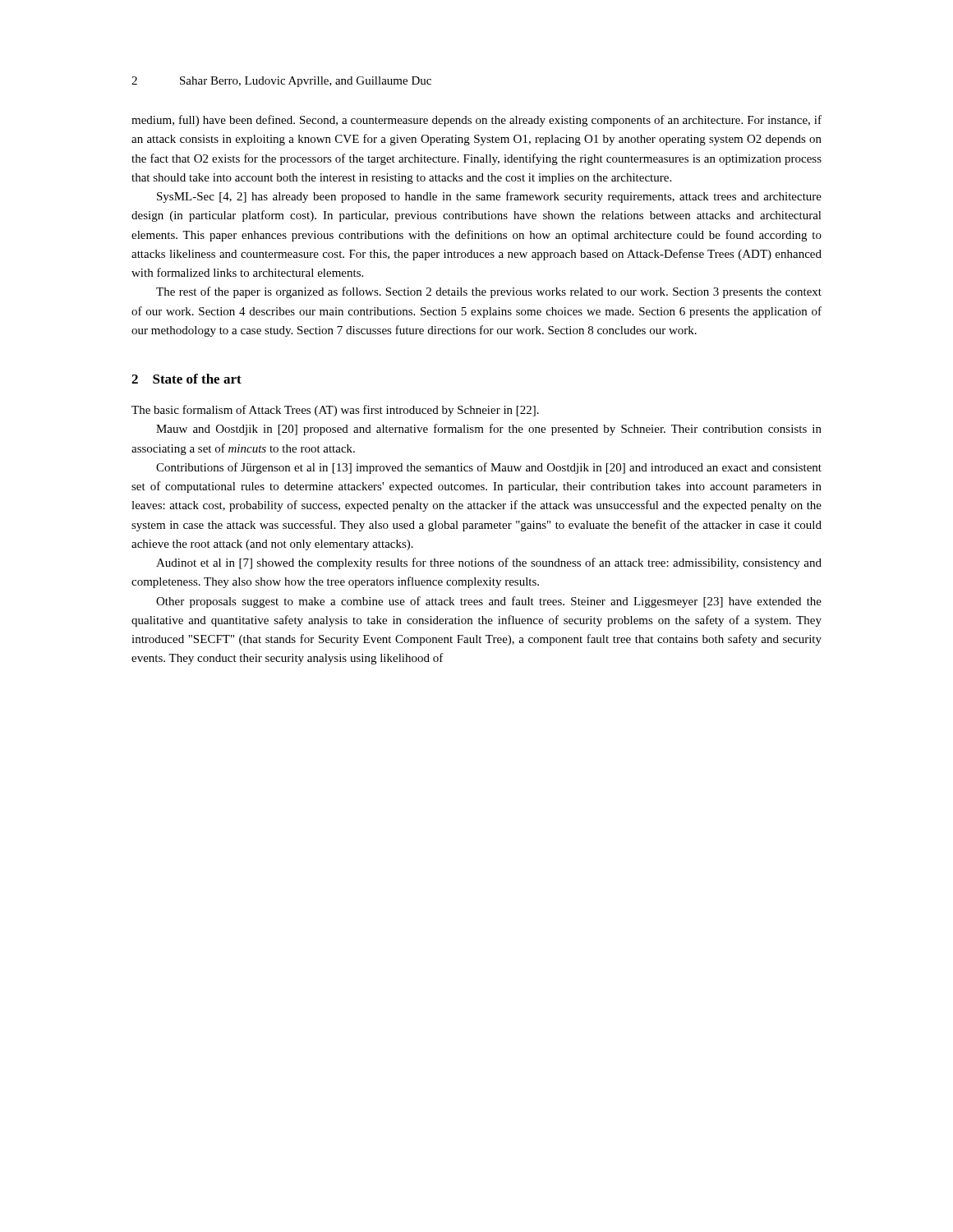Find the block on this page that starts "The basic formalism of"

476,410
